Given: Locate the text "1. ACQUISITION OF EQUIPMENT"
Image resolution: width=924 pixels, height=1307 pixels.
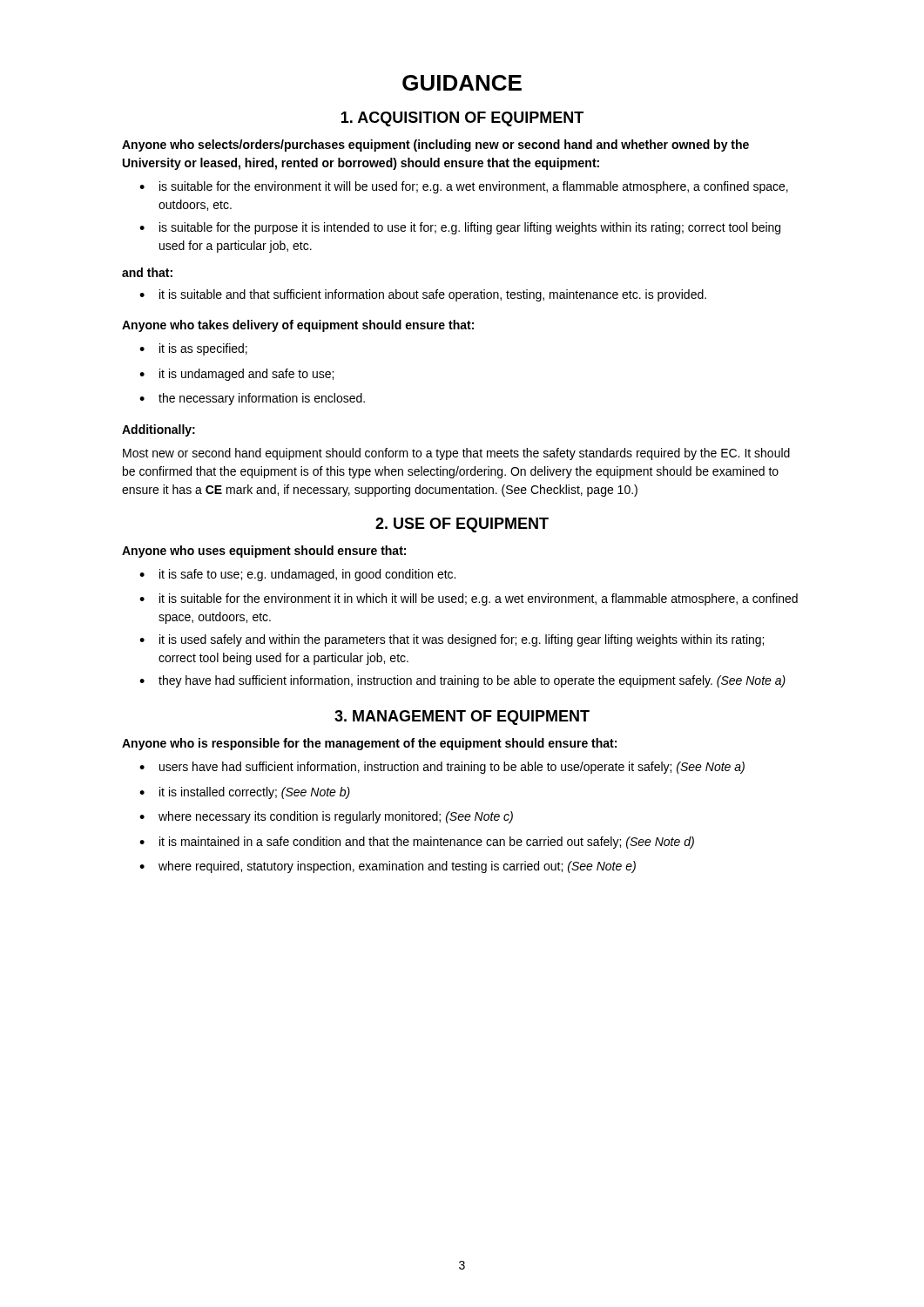Looking at the screenshot, I should click(462, 118).
